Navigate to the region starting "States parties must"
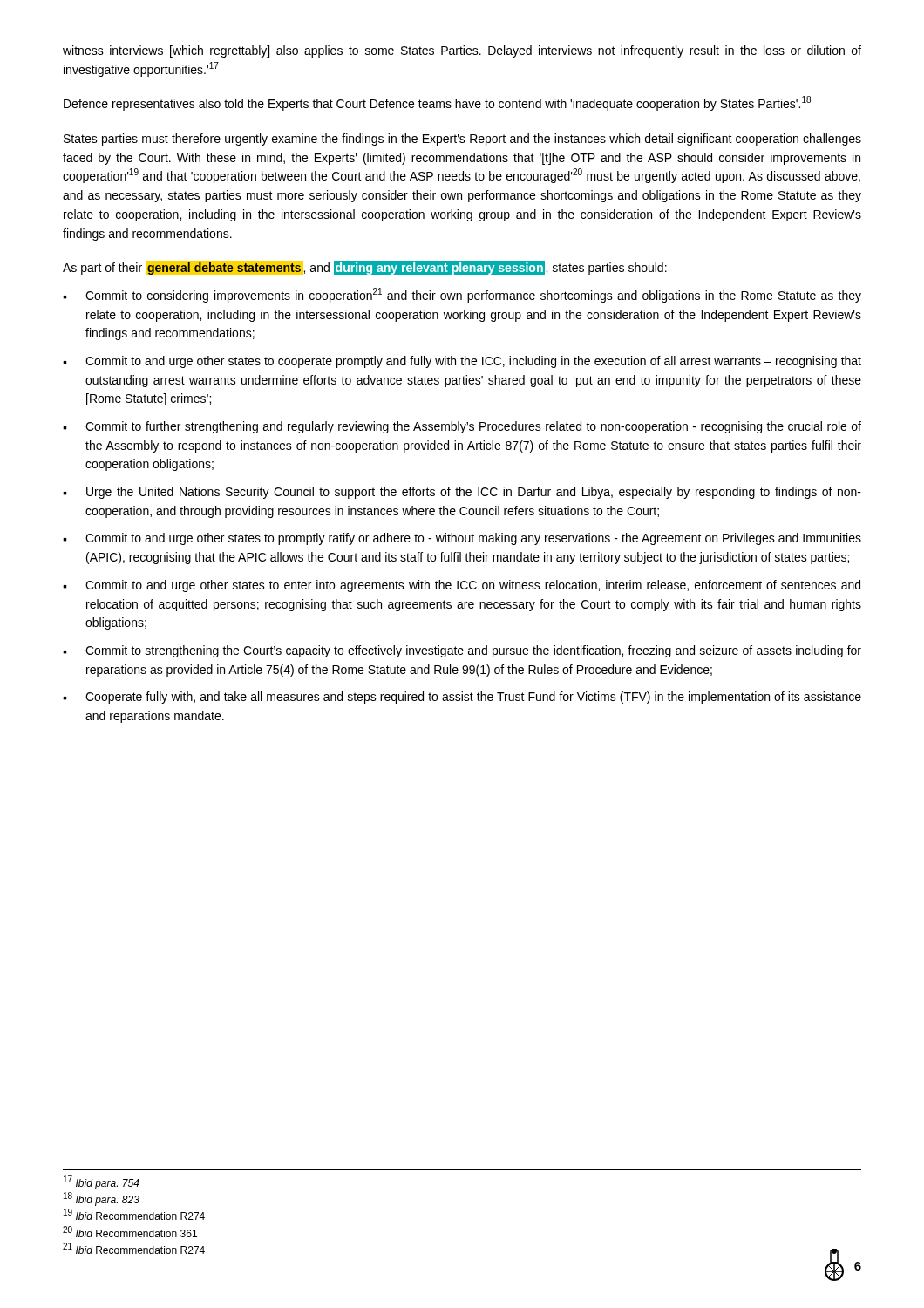924x1308 pixels. coord(462,186)
